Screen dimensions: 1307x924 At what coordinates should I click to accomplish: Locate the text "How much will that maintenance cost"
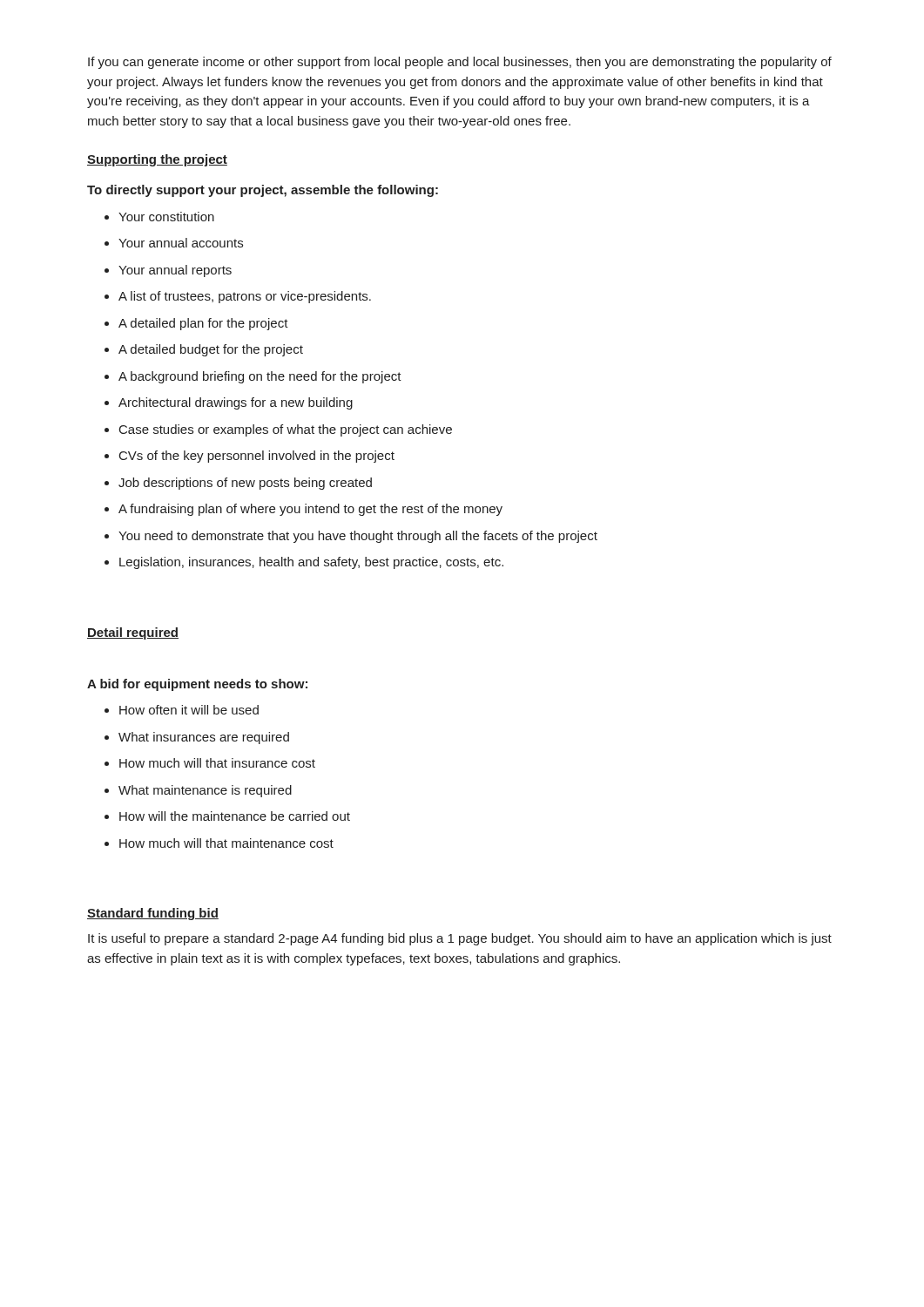point(219,843)
